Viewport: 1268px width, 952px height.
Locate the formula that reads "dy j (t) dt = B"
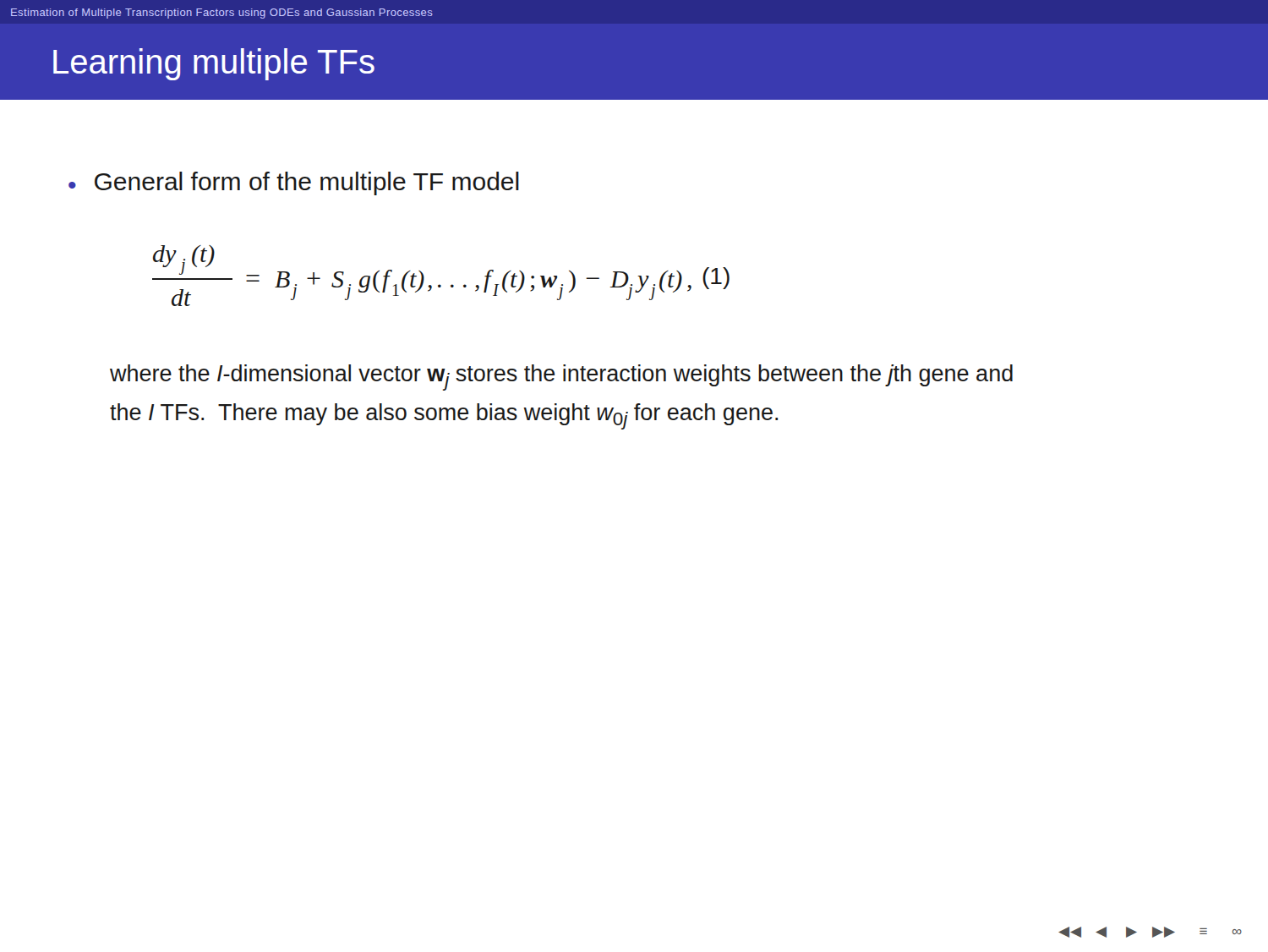(x=441, y=277)
